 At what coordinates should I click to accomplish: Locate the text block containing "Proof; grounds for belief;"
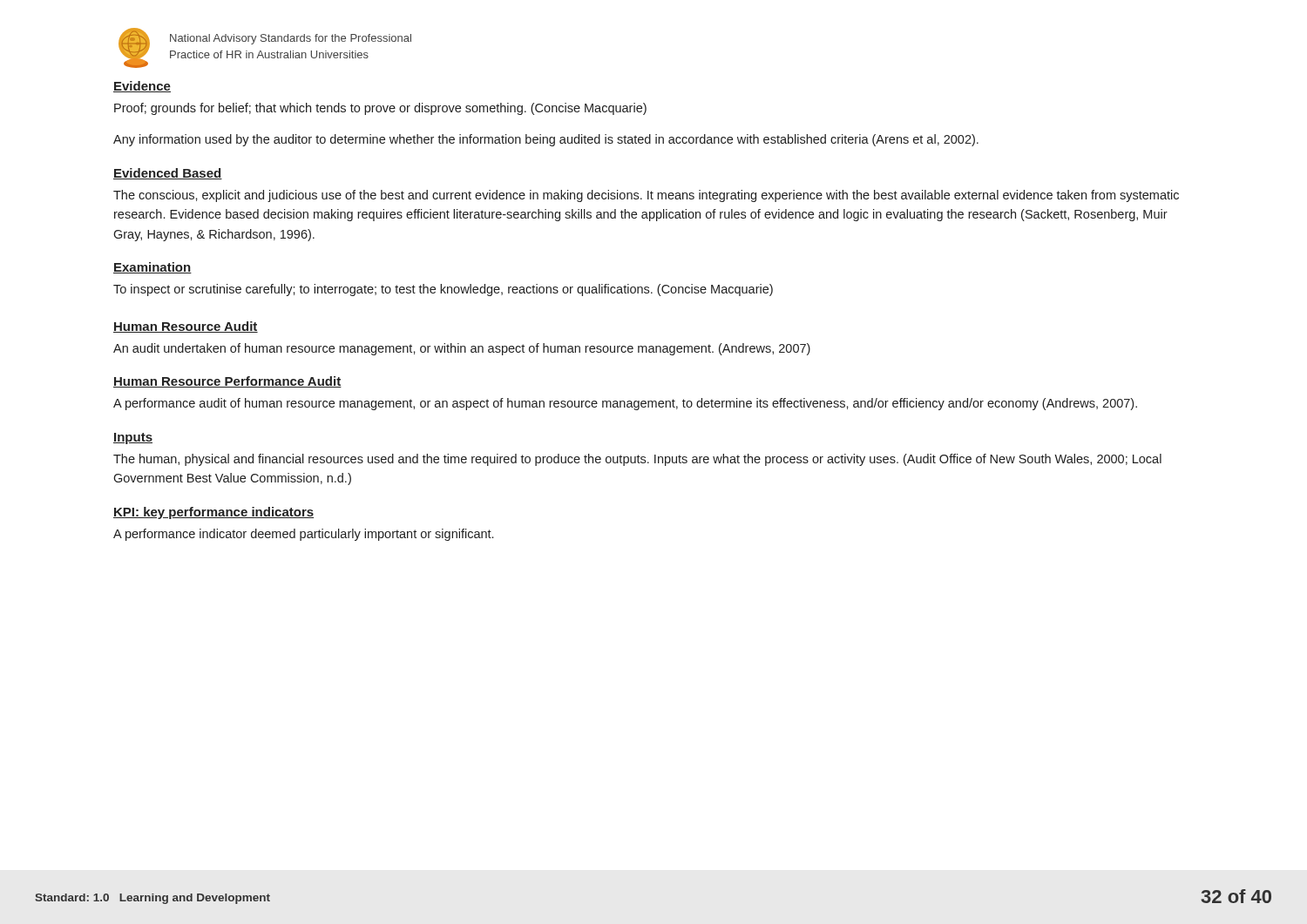[x=380, y=108]
